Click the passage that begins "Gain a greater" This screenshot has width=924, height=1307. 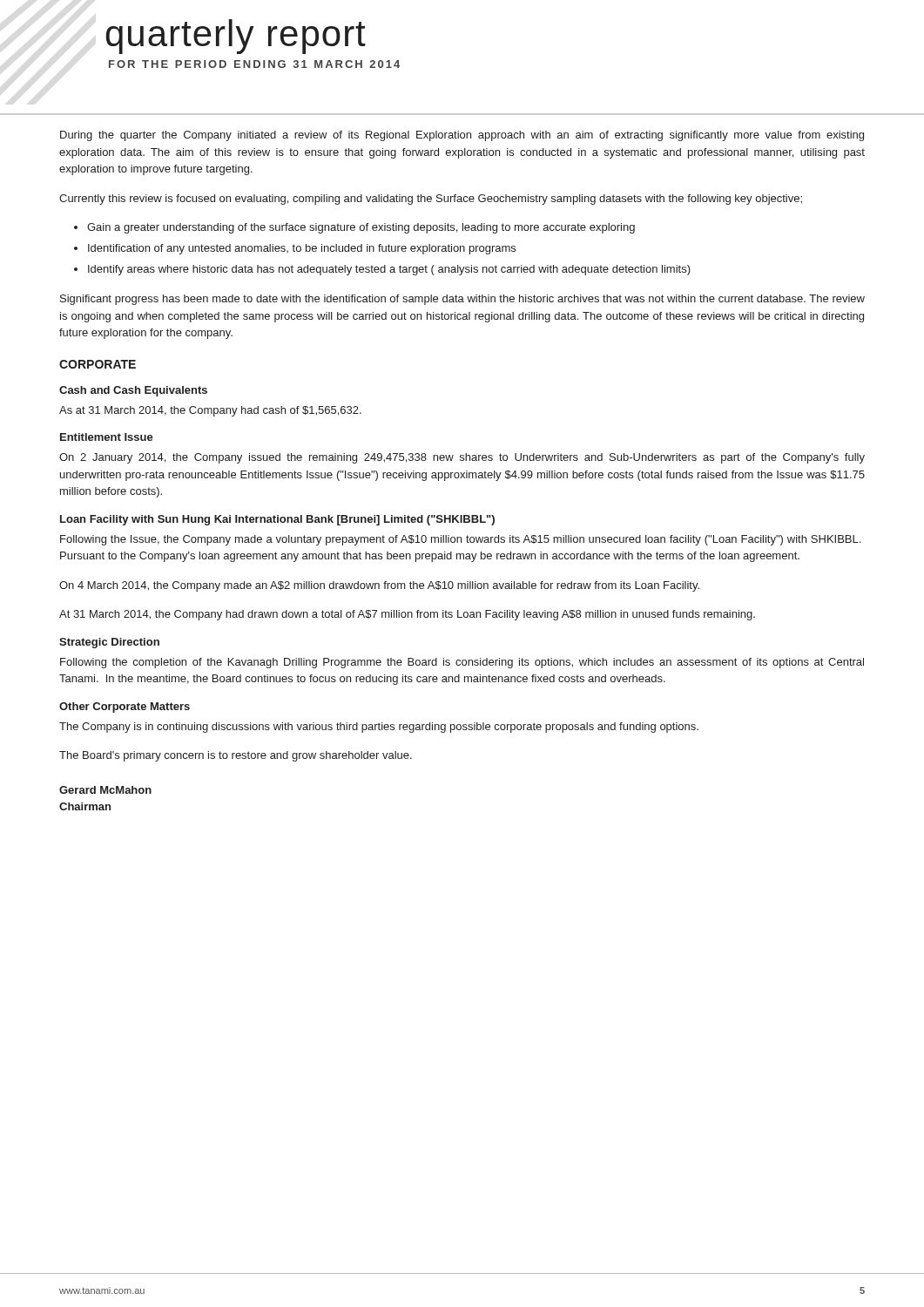point(361,227)
